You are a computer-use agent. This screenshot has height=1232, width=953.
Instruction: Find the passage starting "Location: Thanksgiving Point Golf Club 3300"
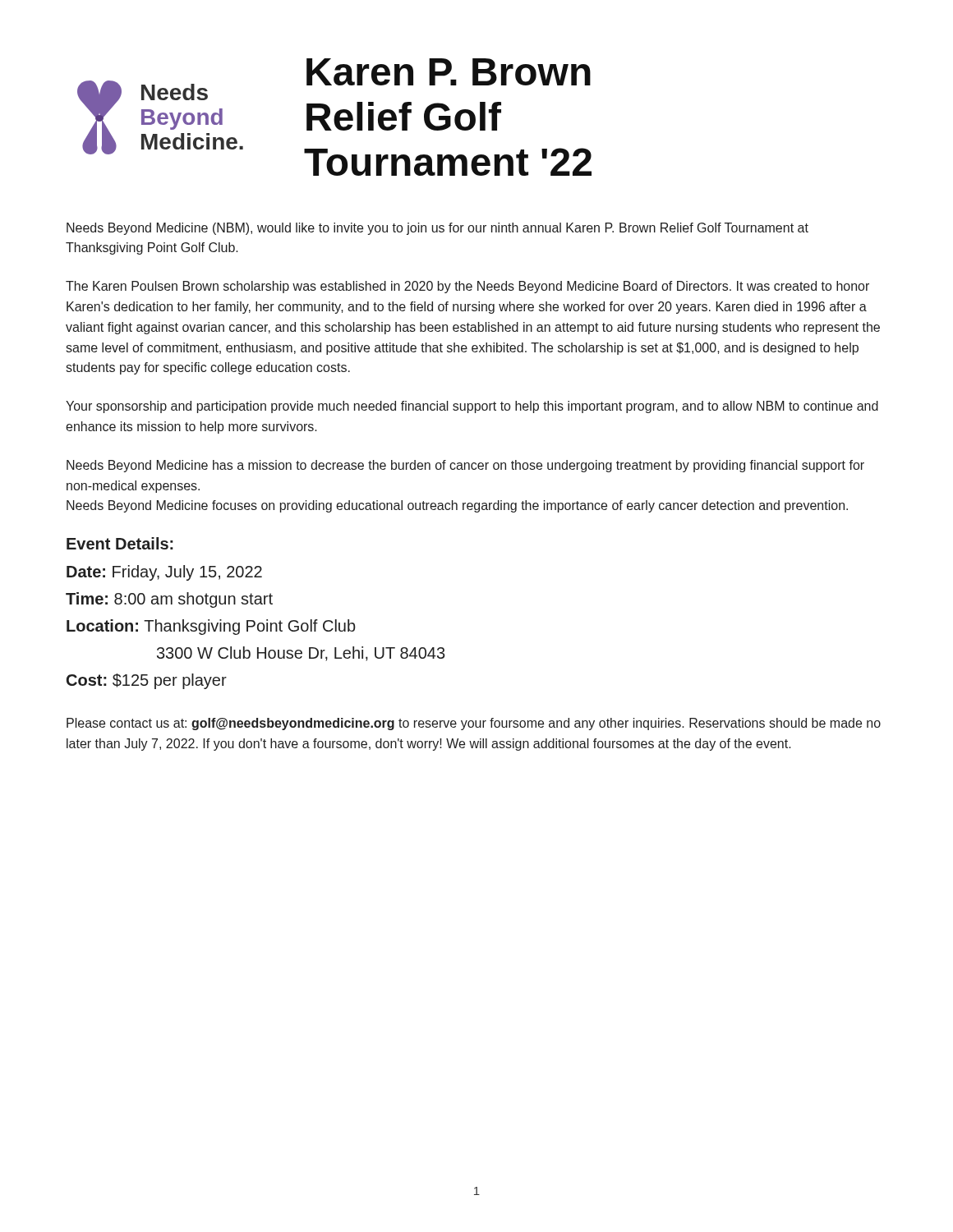coord(256,642)
